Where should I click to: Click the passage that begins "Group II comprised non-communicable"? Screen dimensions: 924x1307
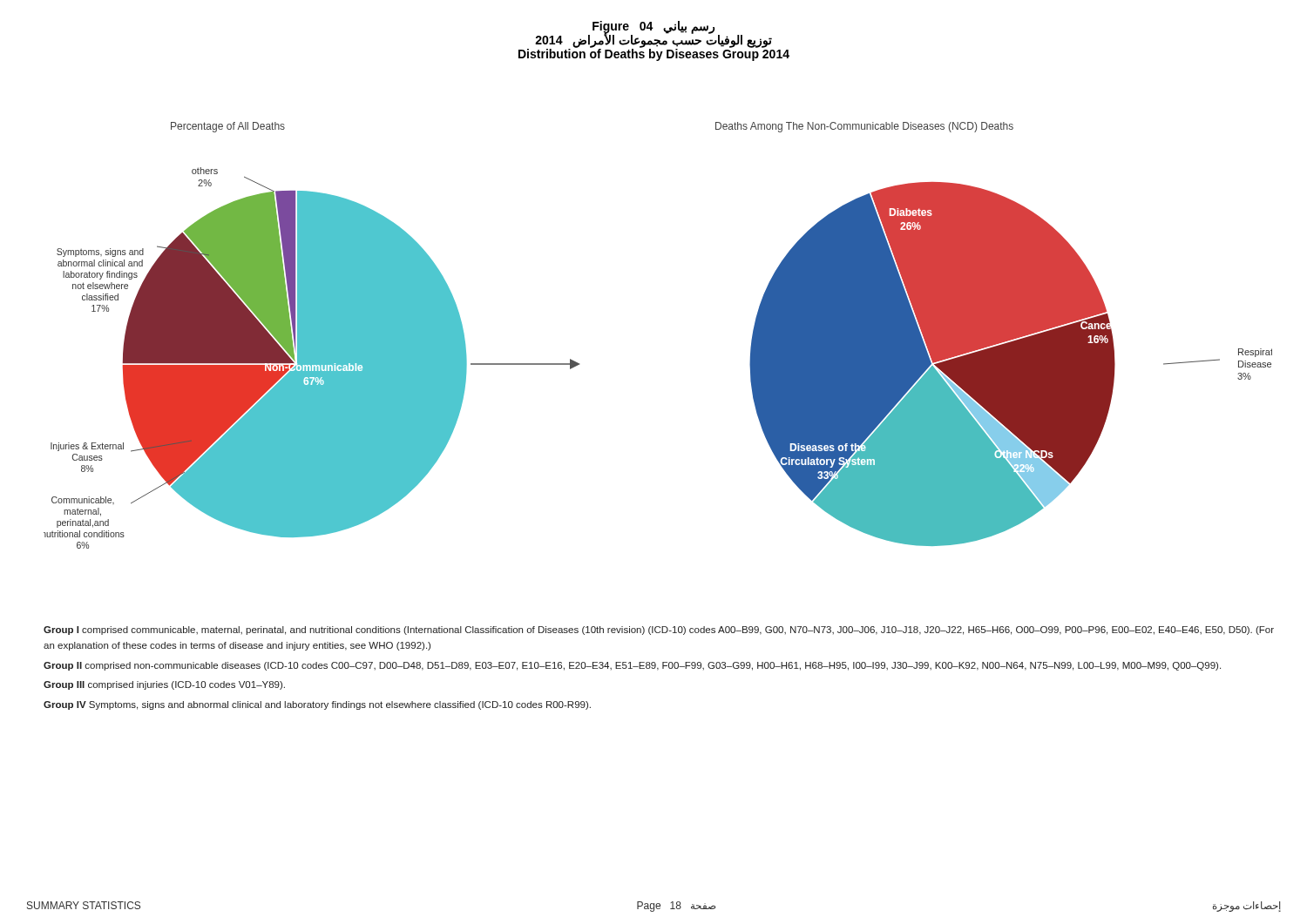[x=633, y=665]
